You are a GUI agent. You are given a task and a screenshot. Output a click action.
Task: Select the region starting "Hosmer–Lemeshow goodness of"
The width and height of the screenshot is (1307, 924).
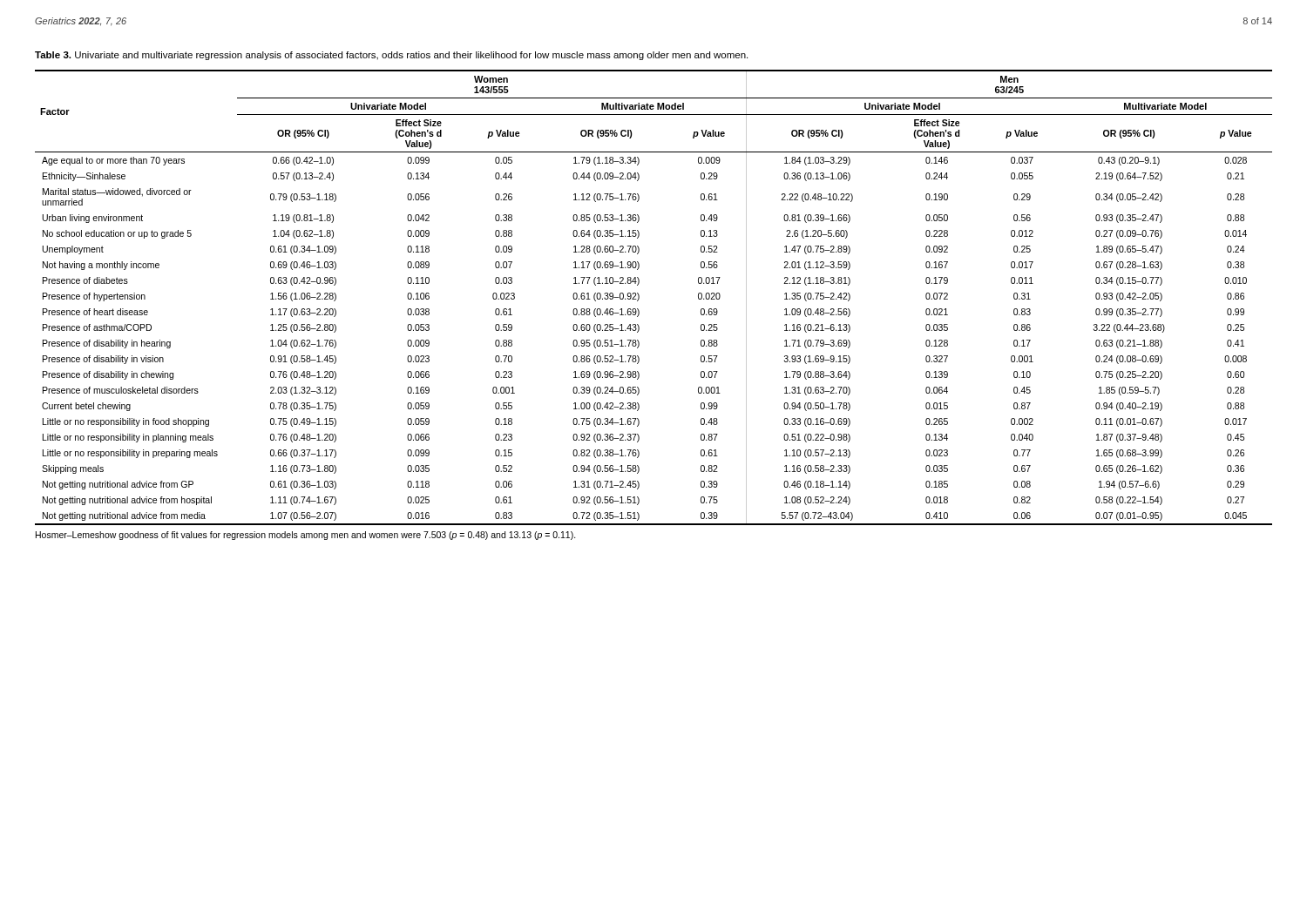(305, 535)
